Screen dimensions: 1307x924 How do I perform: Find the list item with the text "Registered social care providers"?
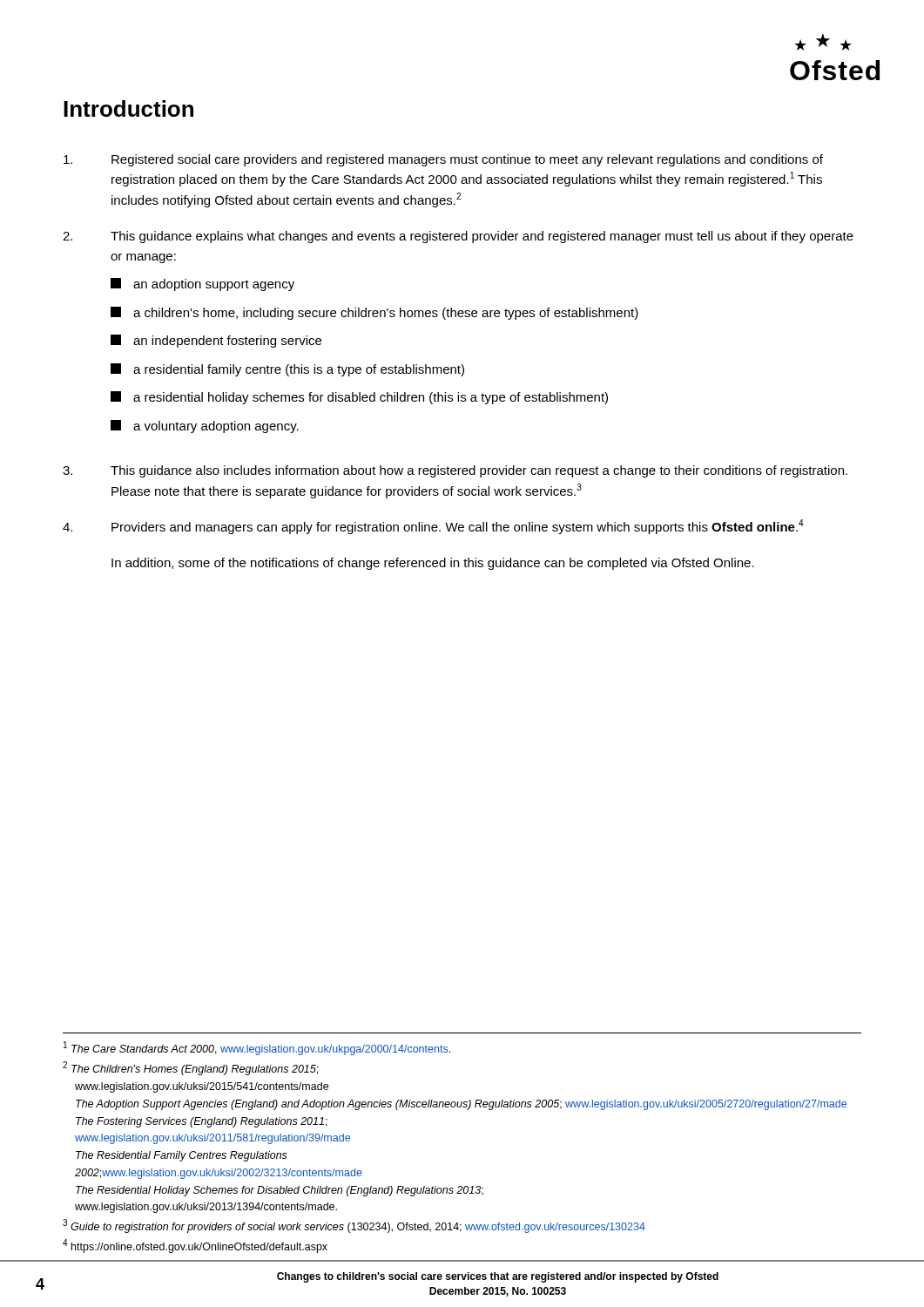(x=462, y=179)
